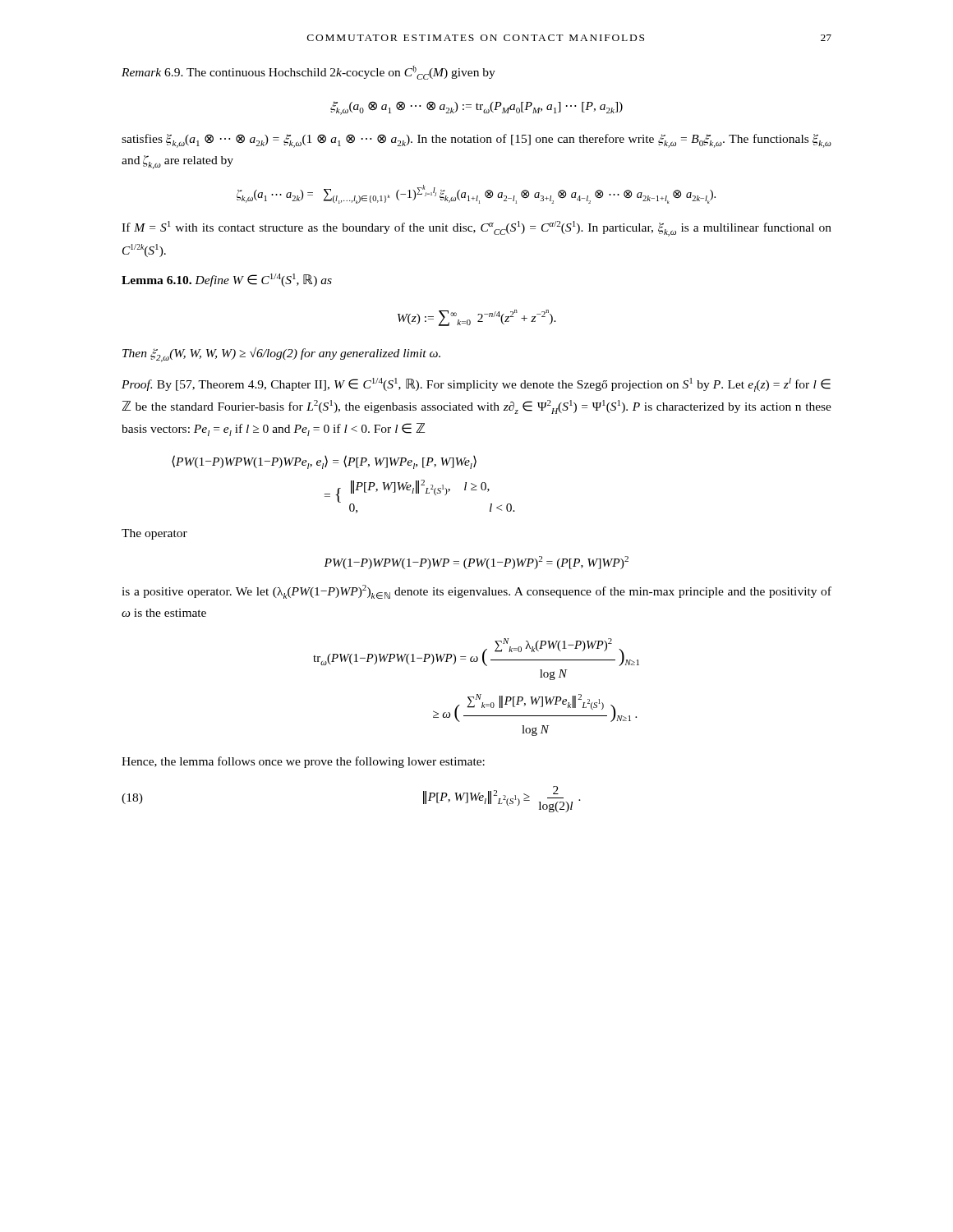
Task: Locate the formula with the text "(18) ‖P[P, W]Wel‖2L2(S1) ≥ 2 log(2)l ."
Action: [476, 798]
